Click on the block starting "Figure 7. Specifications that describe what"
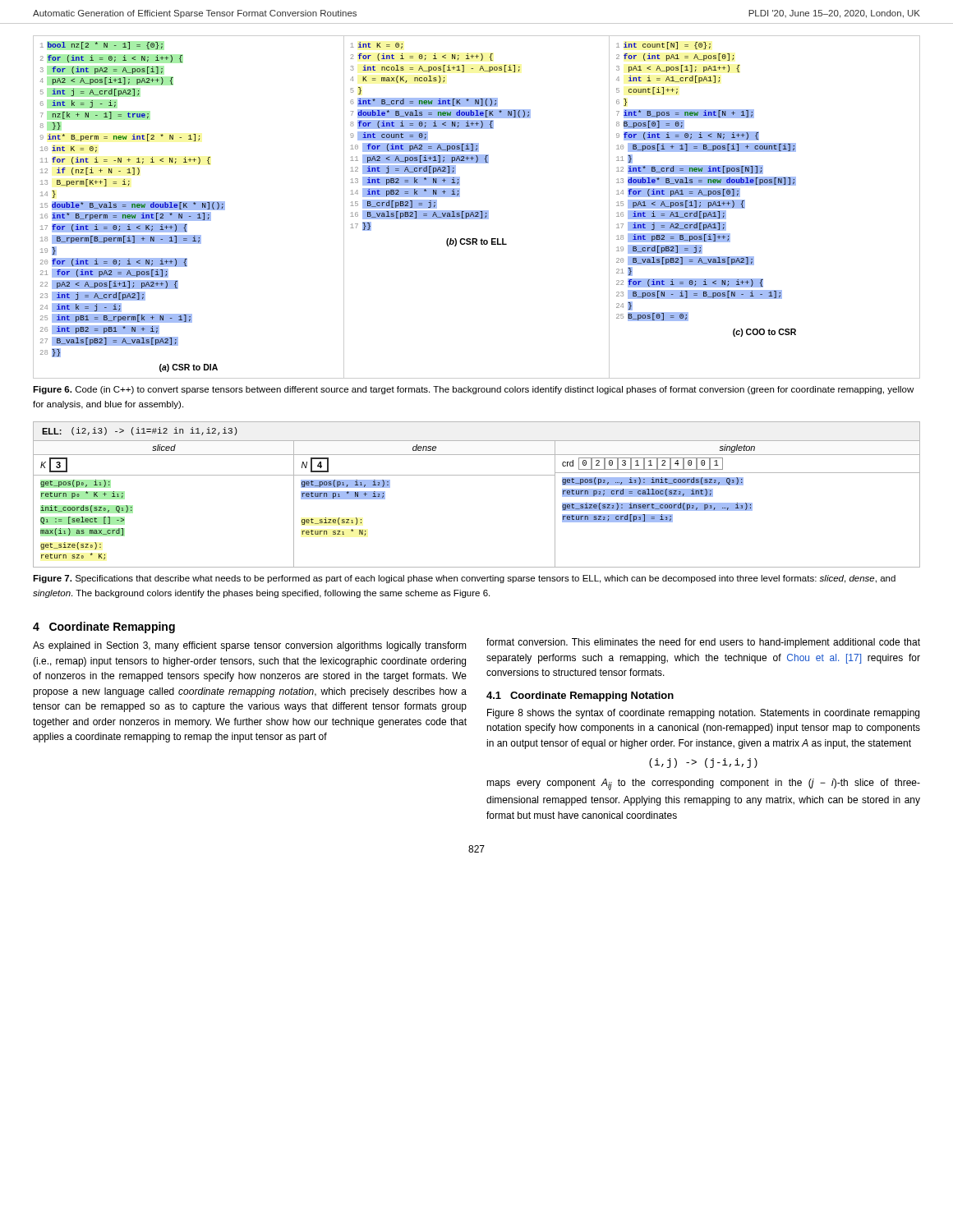Viewport: 953px width, 1232px height. [x=464, y=586]
